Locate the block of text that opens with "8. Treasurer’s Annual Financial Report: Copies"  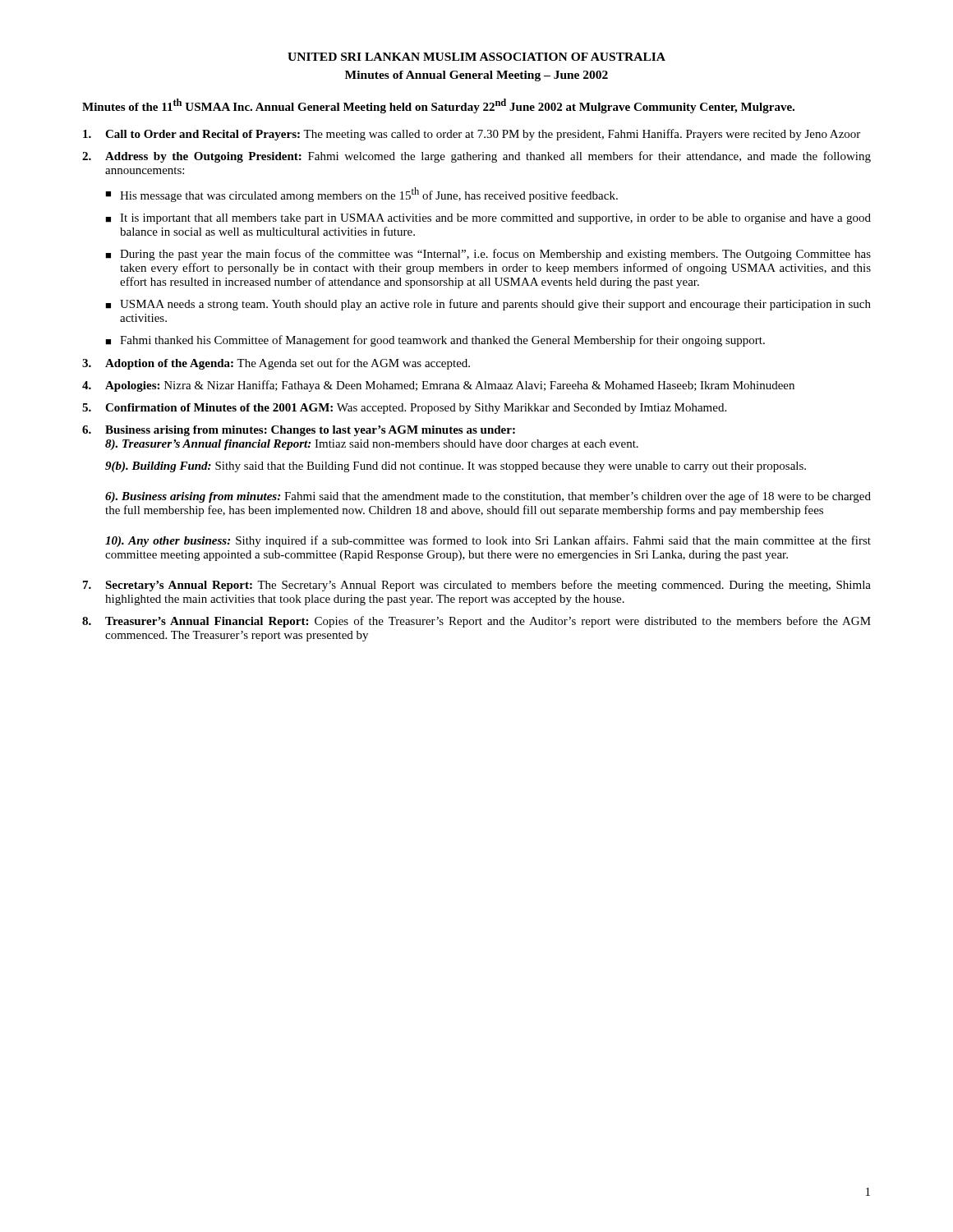(x=476, y=628)
